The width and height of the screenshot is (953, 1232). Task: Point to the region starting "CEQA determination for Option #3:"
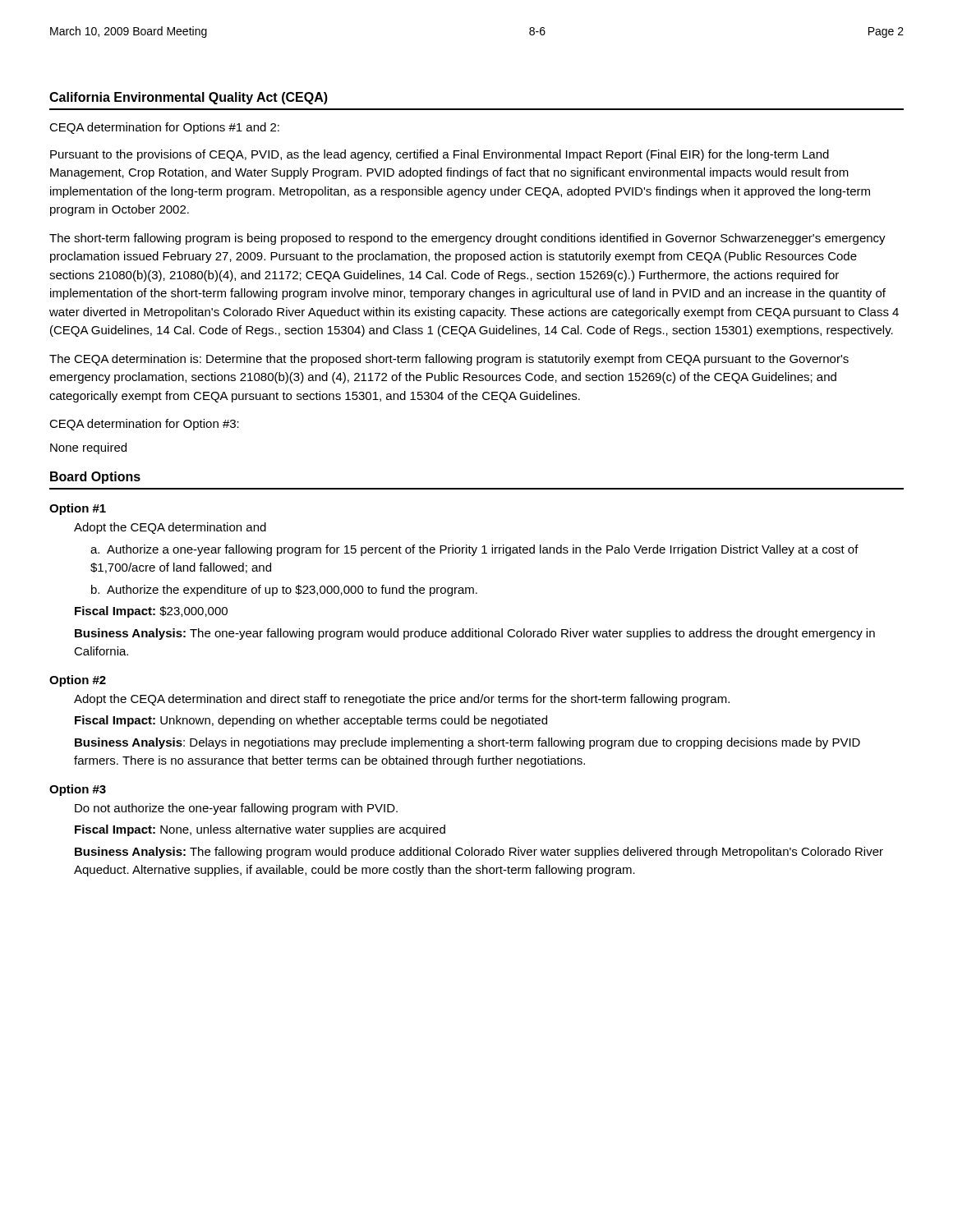144,423
